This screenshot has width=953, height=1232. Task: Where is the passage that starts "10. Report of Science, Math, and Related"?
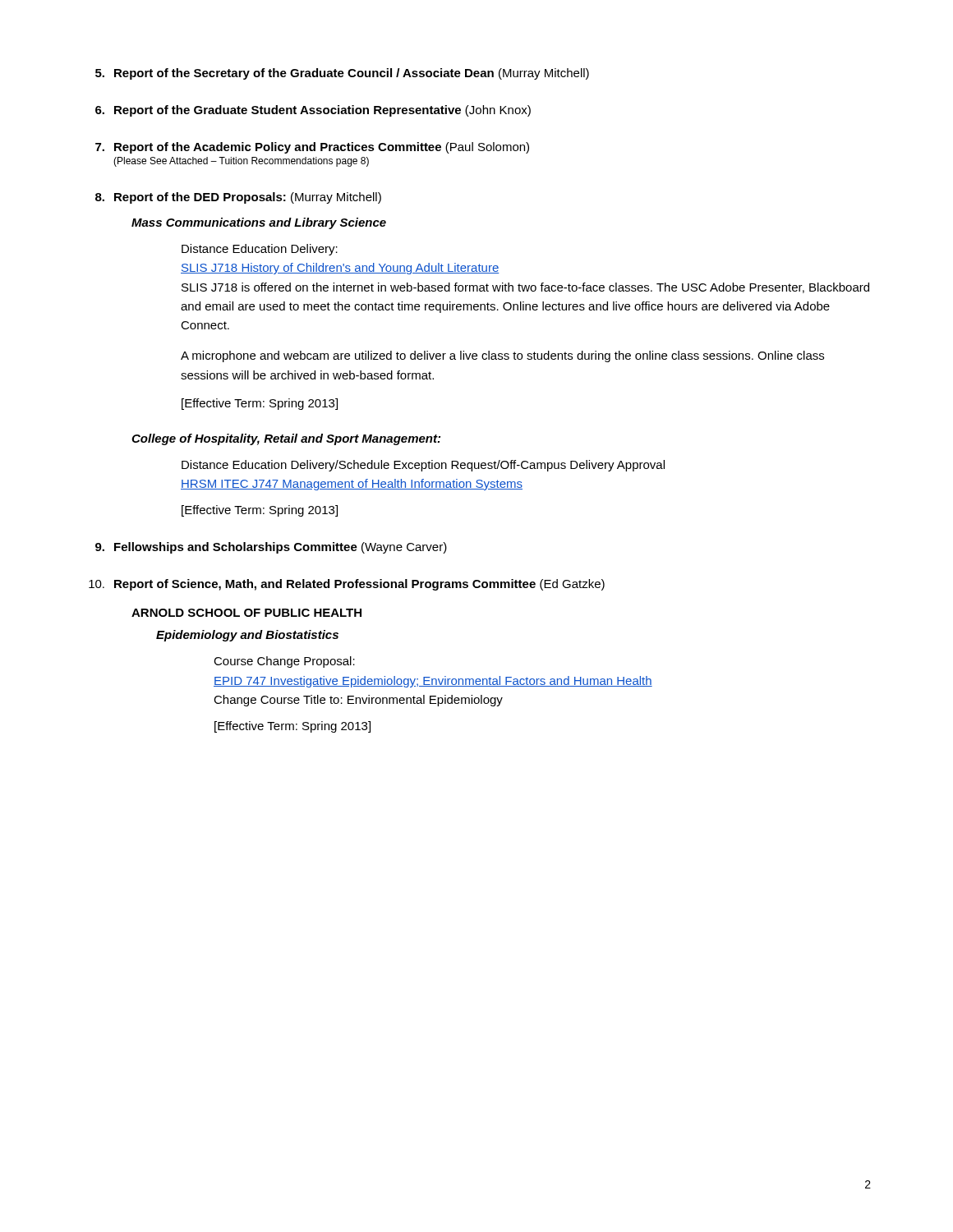476,584
